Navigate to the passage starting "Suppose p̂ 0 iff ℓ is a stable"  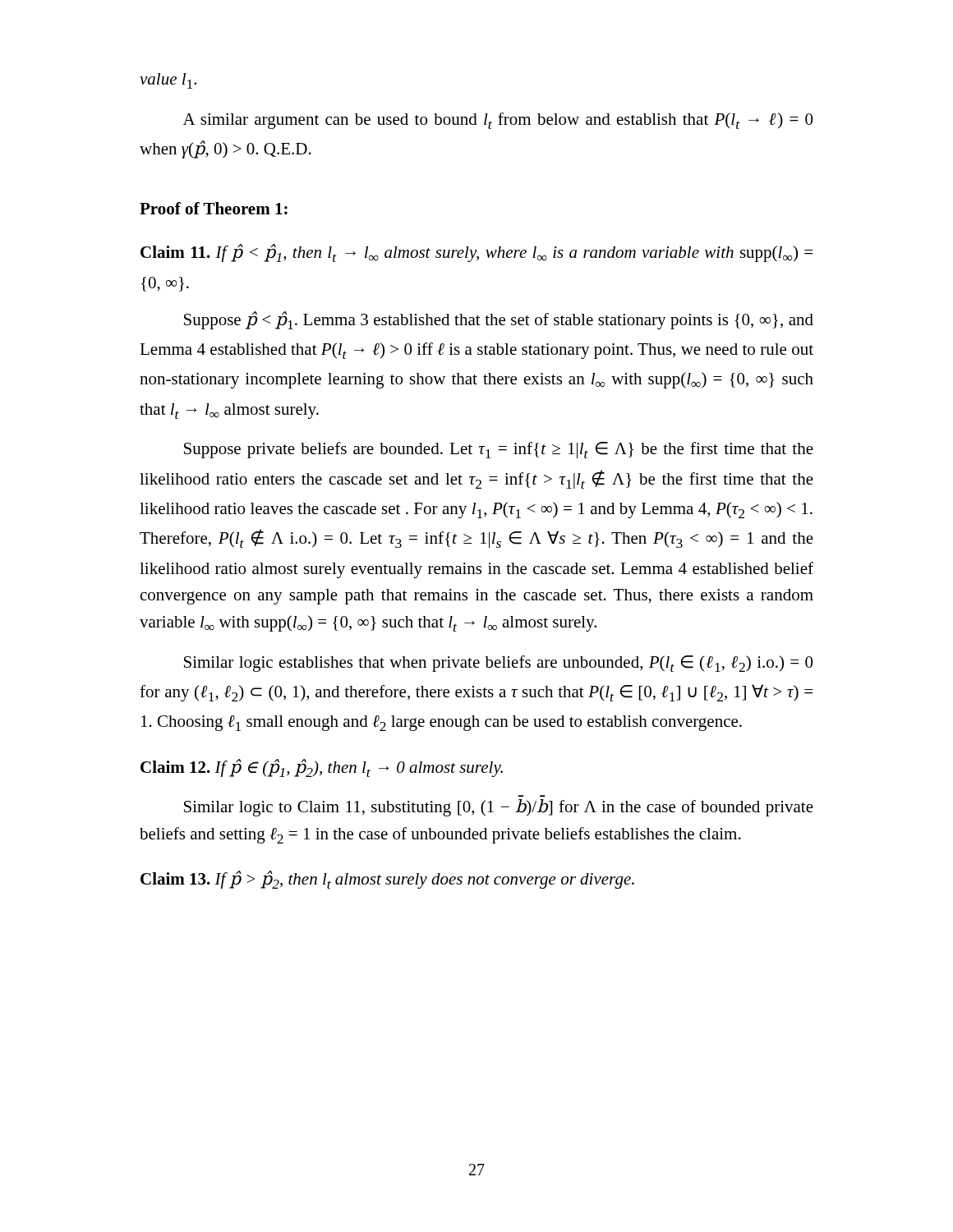[x=476, y=366]
